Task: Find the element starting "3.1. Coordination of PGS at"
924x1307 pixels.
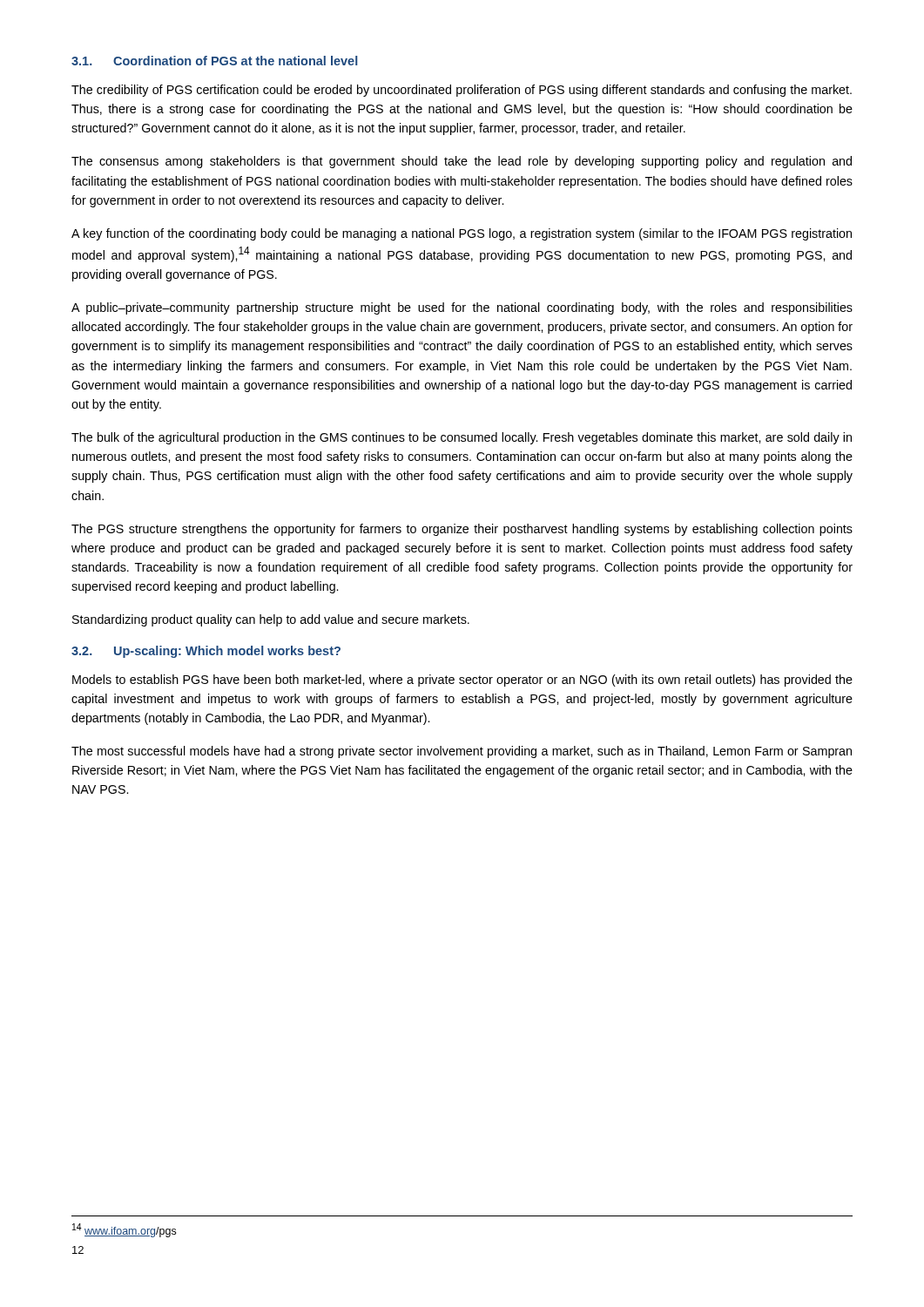Action: click(x=215, y=61)
